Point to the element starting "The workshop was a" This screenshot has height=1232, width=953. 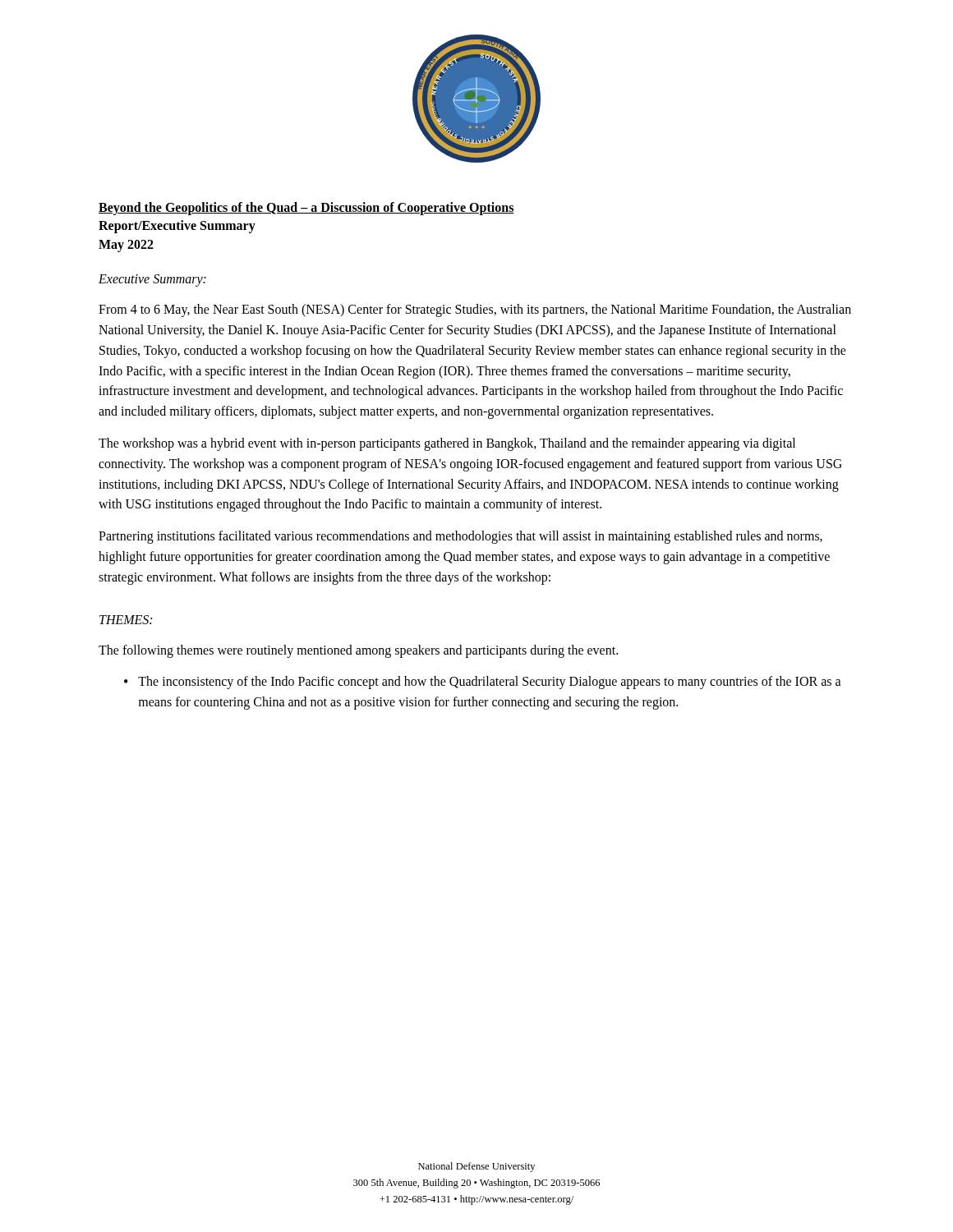(470, 474)
